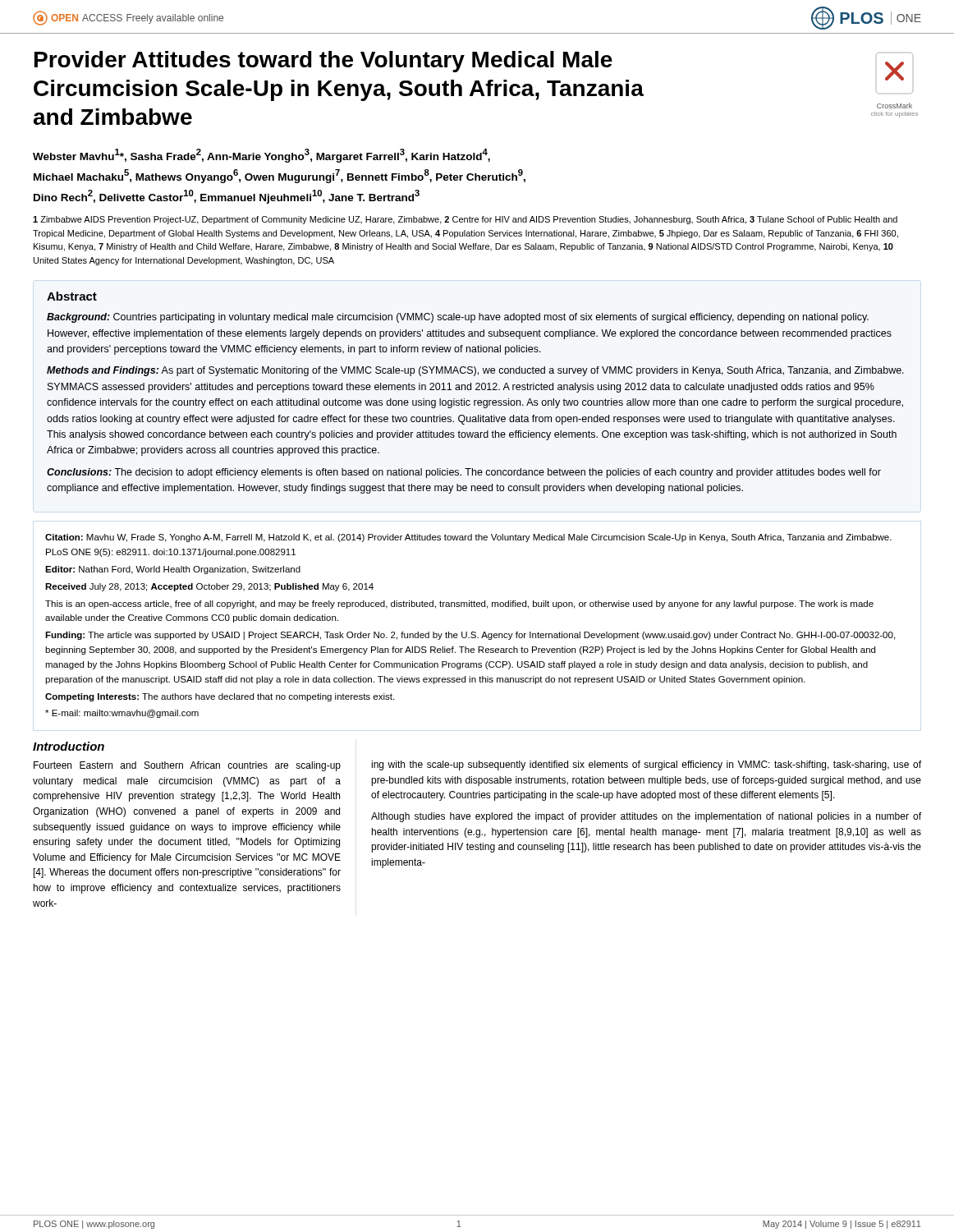Image resolution: width=954 pixels, height=1232 pixels.
Task: Navigate to the region starting "Webster Mavhu1*, Sasha Frade2, Ann-Marie Yongho3, Margaret Farrell3,"
Action: point(279,175)
